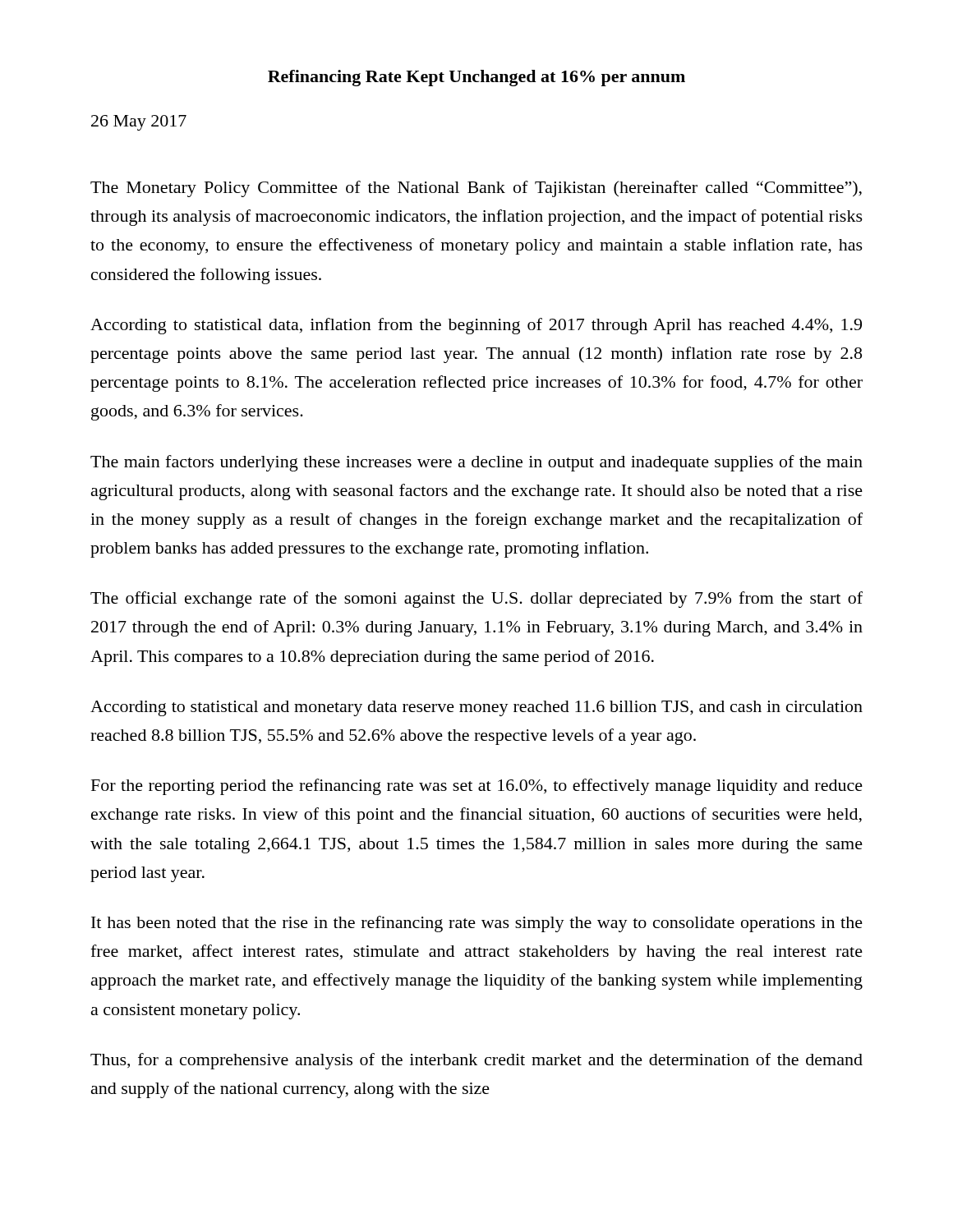Click the title that begins "Refinancing Rate Kept Unchanged"

click(x=476, y=76)
